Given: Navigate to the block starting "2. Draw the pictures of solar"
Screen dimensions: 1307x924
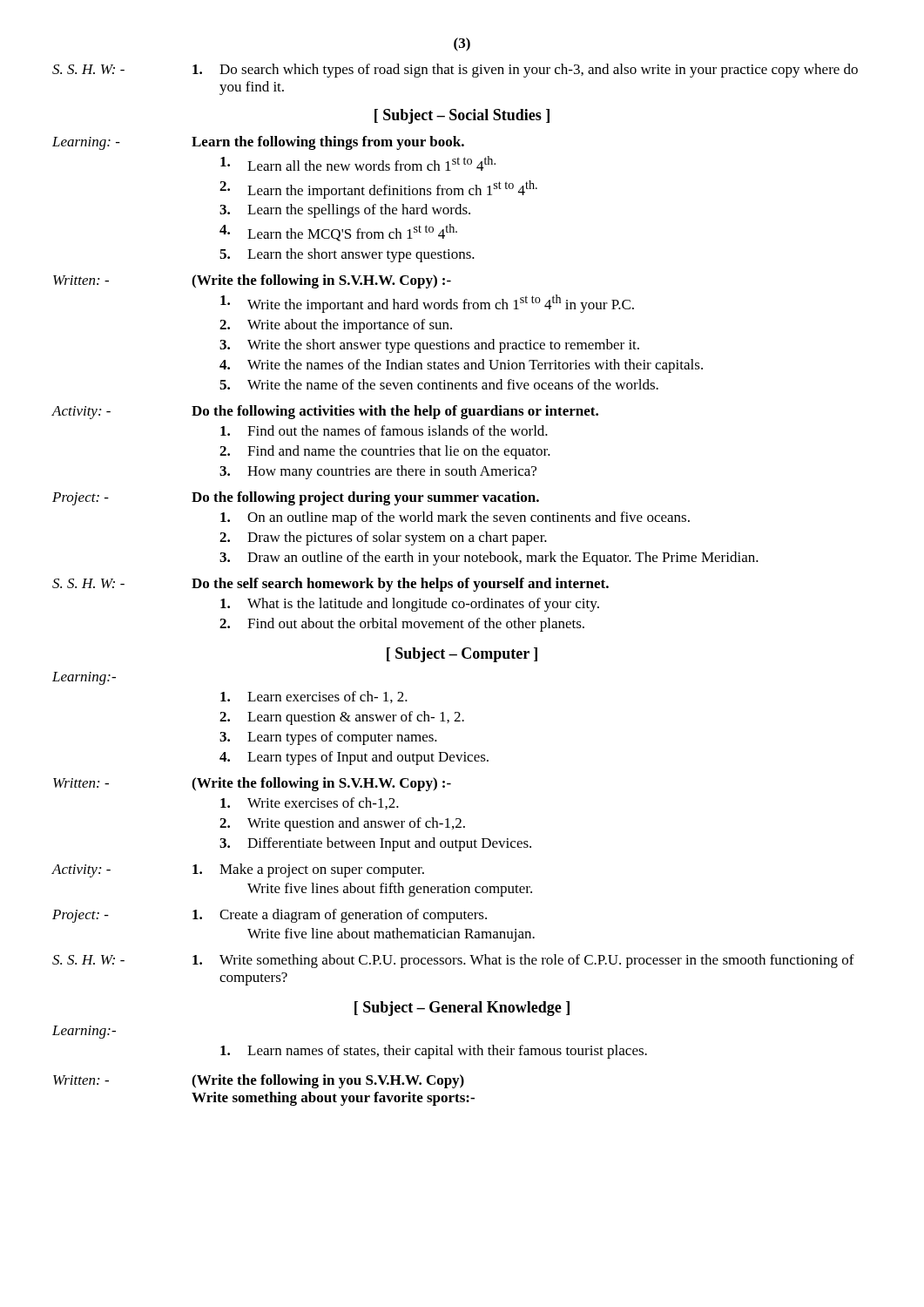Looking at the screenshot, I should (546, 537).
